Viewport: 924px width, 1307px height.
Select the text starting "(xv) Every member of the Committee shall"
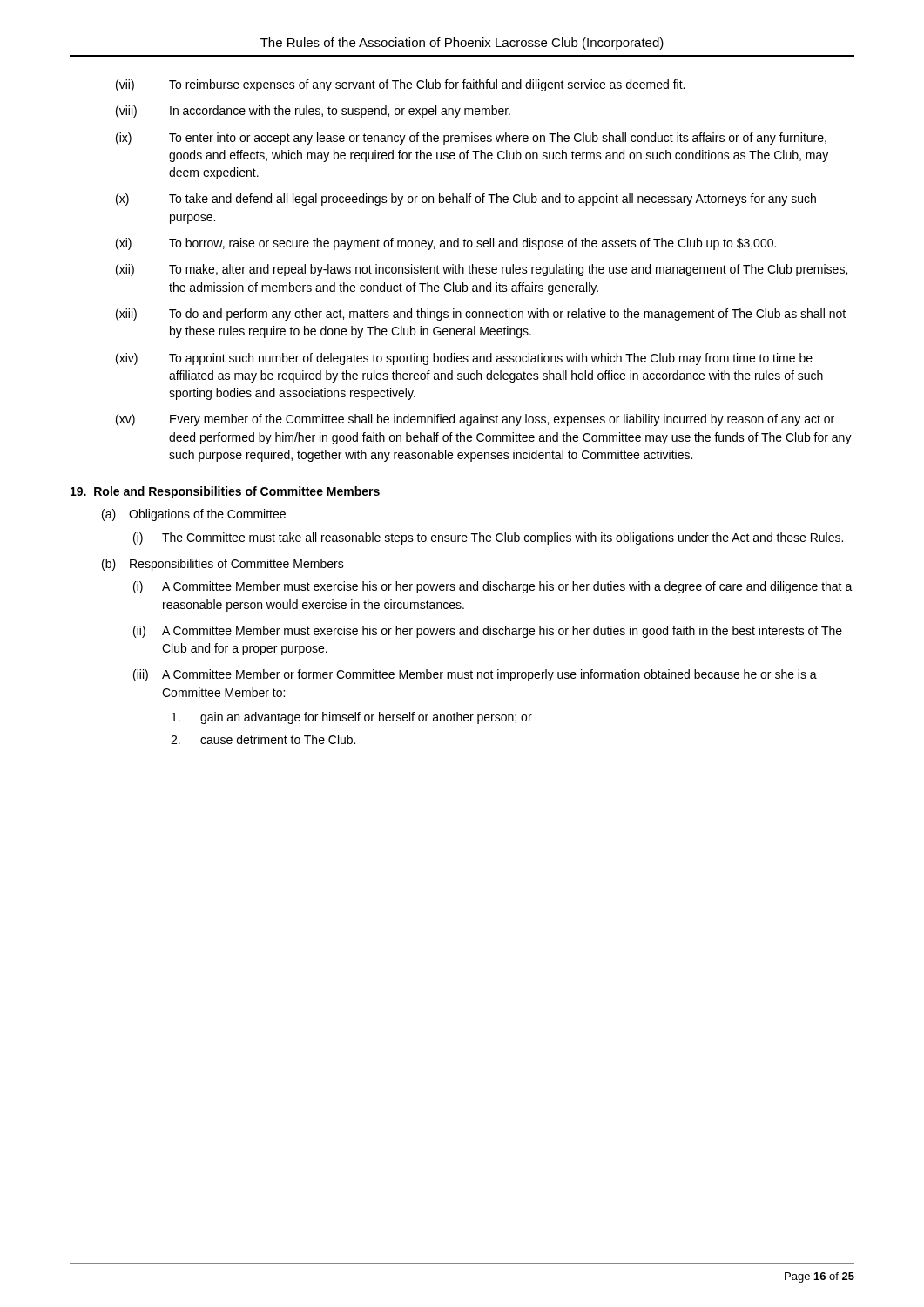point(485,437)
